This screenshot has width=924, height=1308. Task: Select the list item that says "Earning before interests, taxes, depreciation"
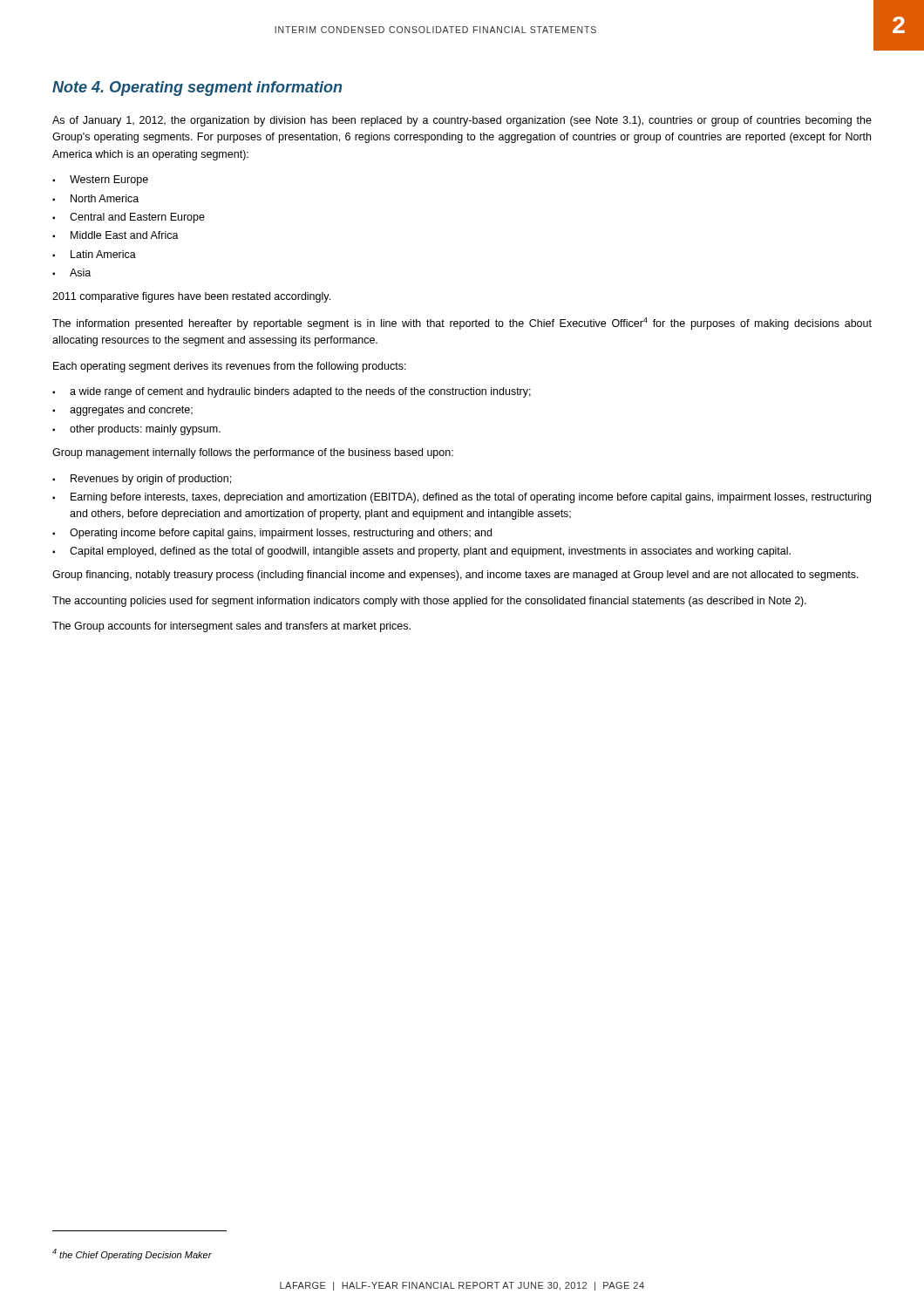click(x=471, y=505)
